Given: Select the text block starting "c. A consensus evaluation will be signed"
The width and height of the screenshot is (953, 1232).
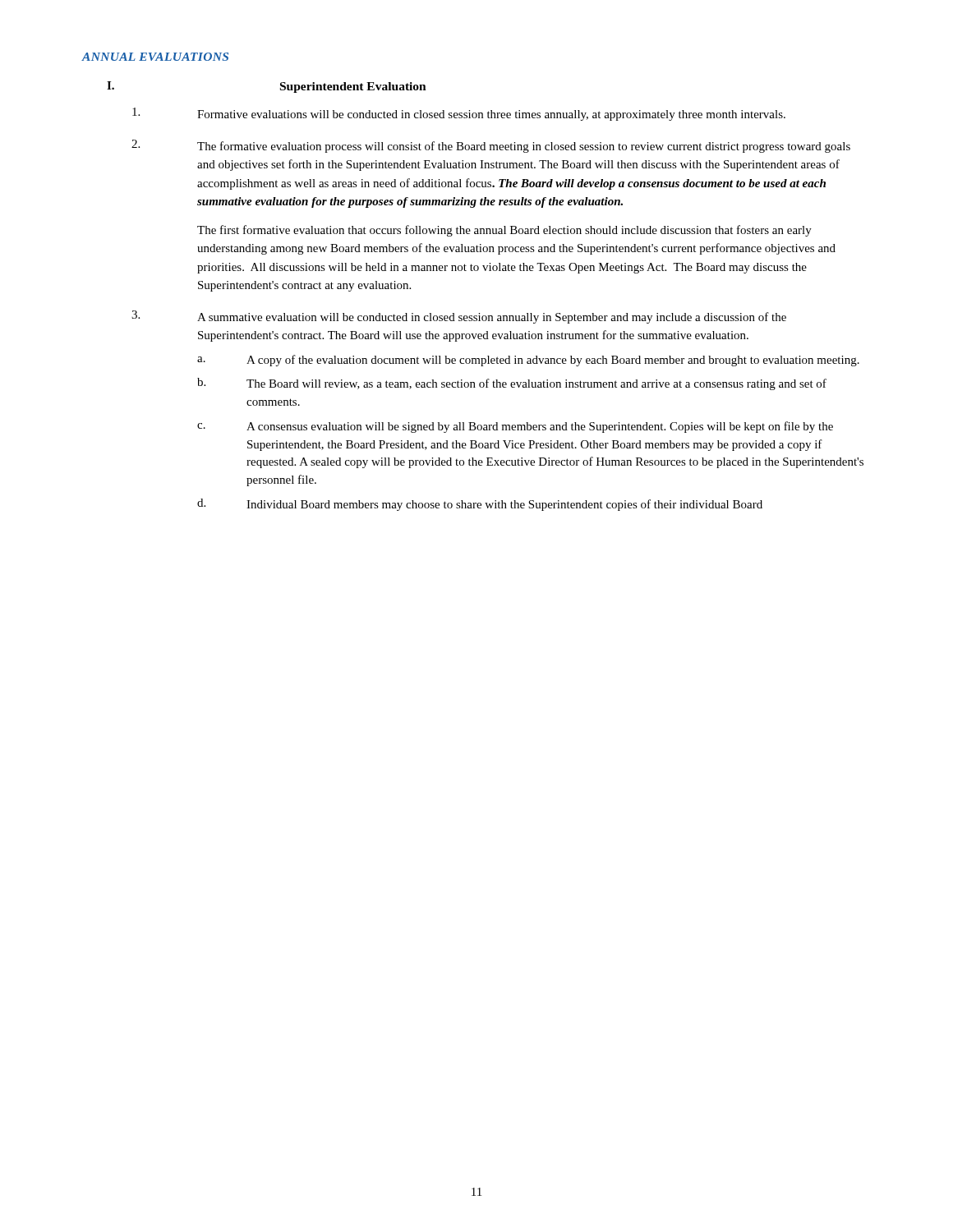Looking at the screenshot, I should click(534, 454).
